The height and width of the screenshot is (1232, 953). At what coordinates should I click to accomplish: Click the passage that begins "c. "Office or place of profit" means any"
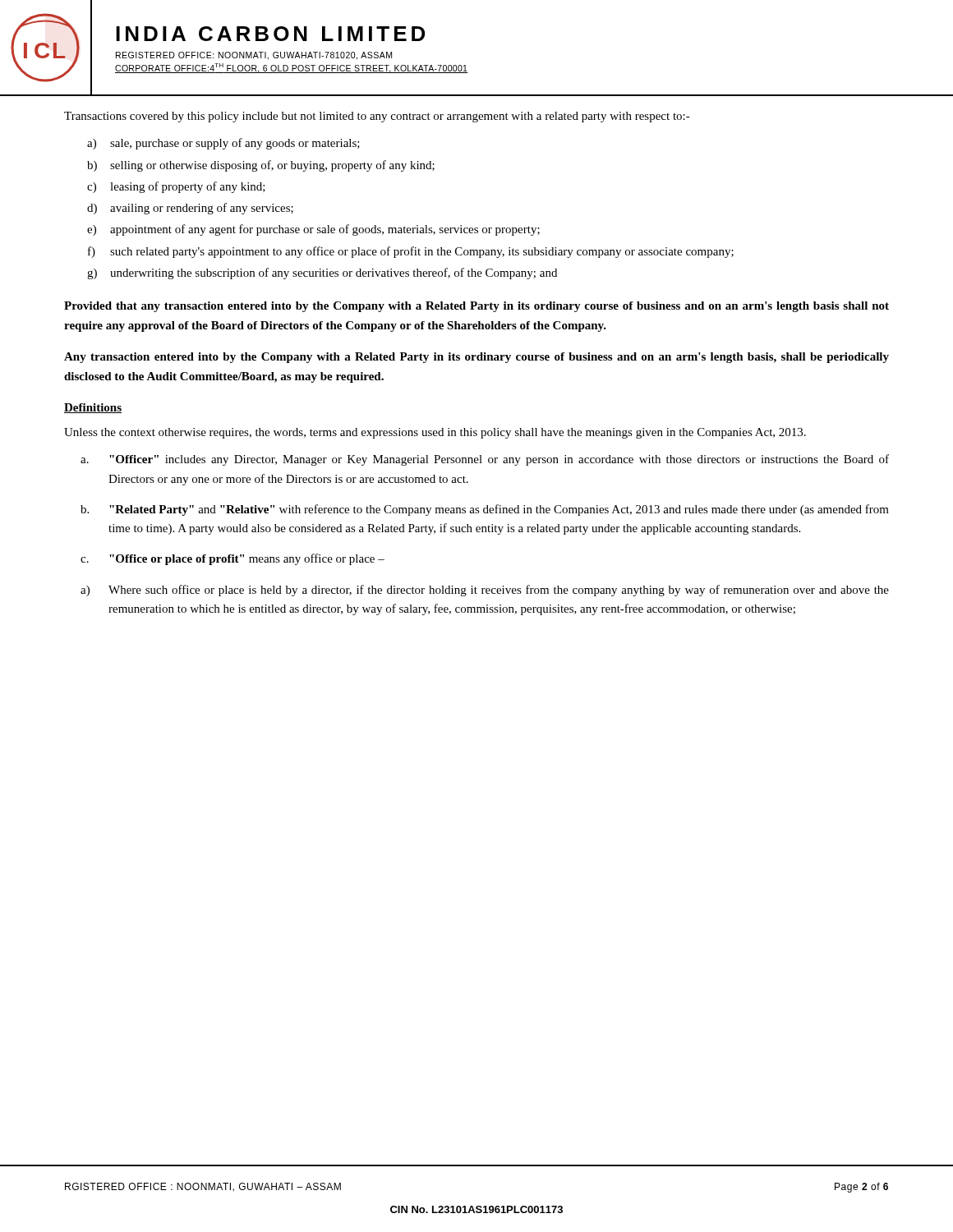[x=232, y=559]
